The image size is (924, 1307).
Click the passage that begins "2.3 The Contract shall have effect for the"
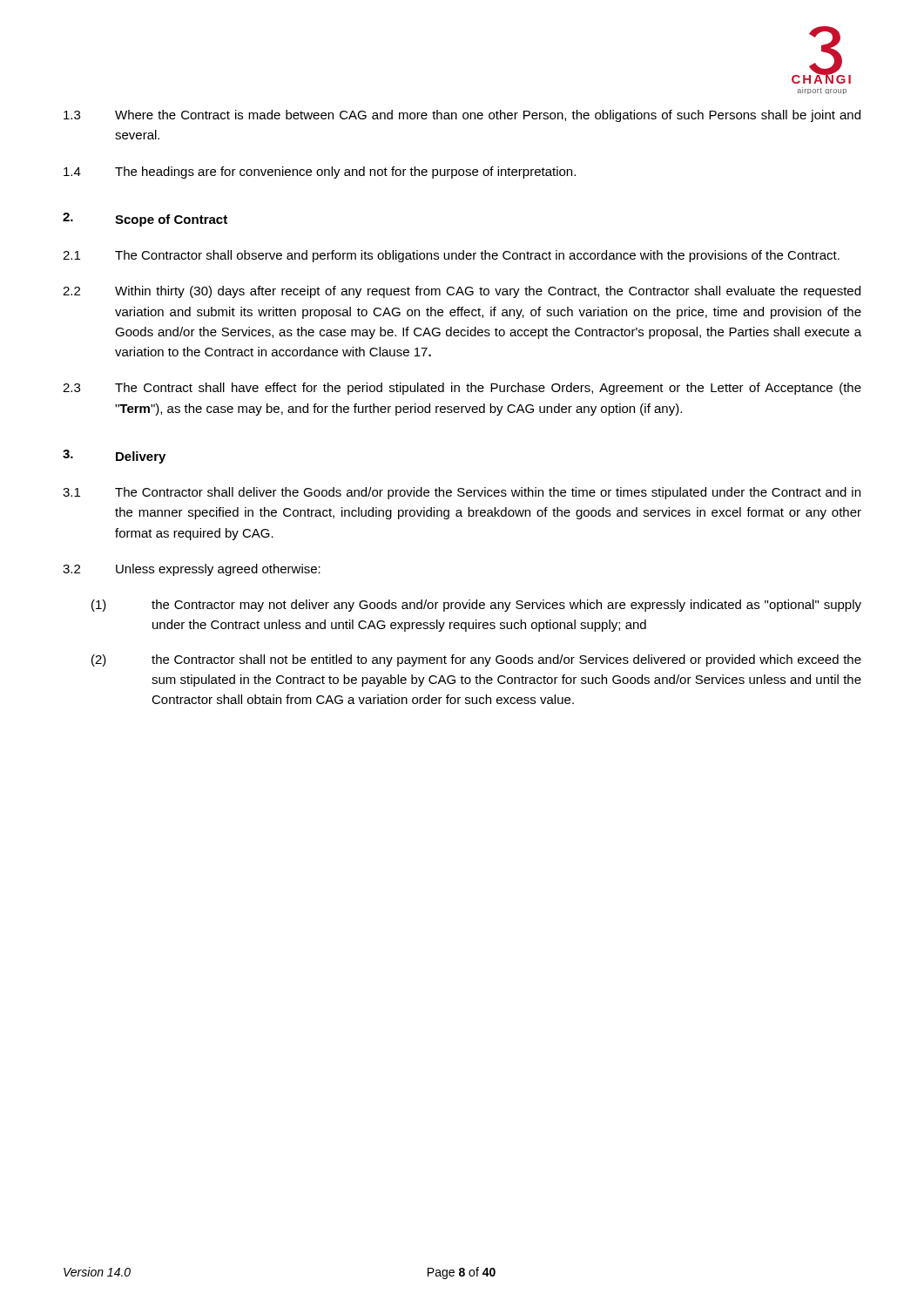point(462,398)
